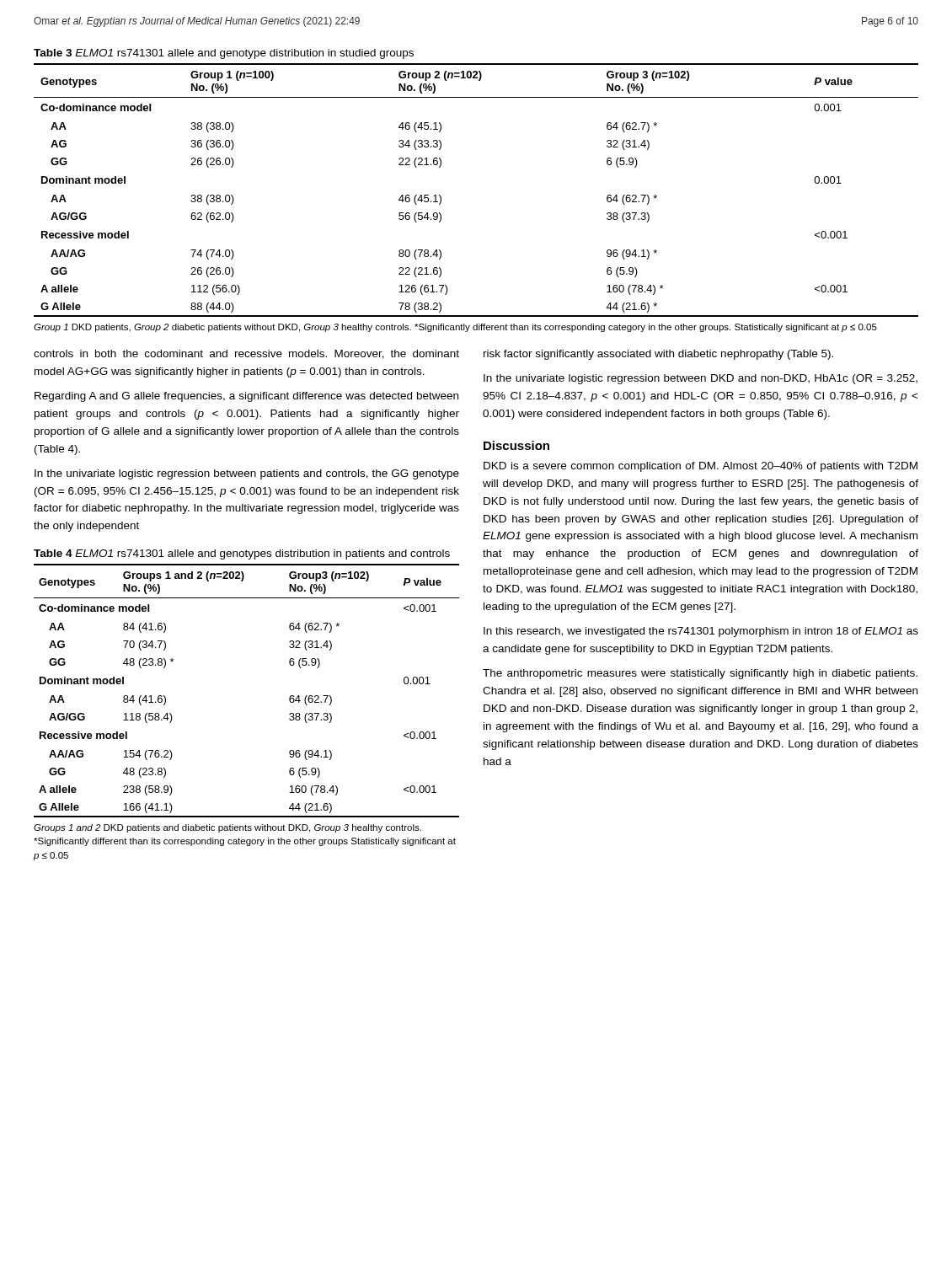
Task: Navigate to the block starting "Table 4 ELMO1 rs741301 allele"
Action: point(242,554)
